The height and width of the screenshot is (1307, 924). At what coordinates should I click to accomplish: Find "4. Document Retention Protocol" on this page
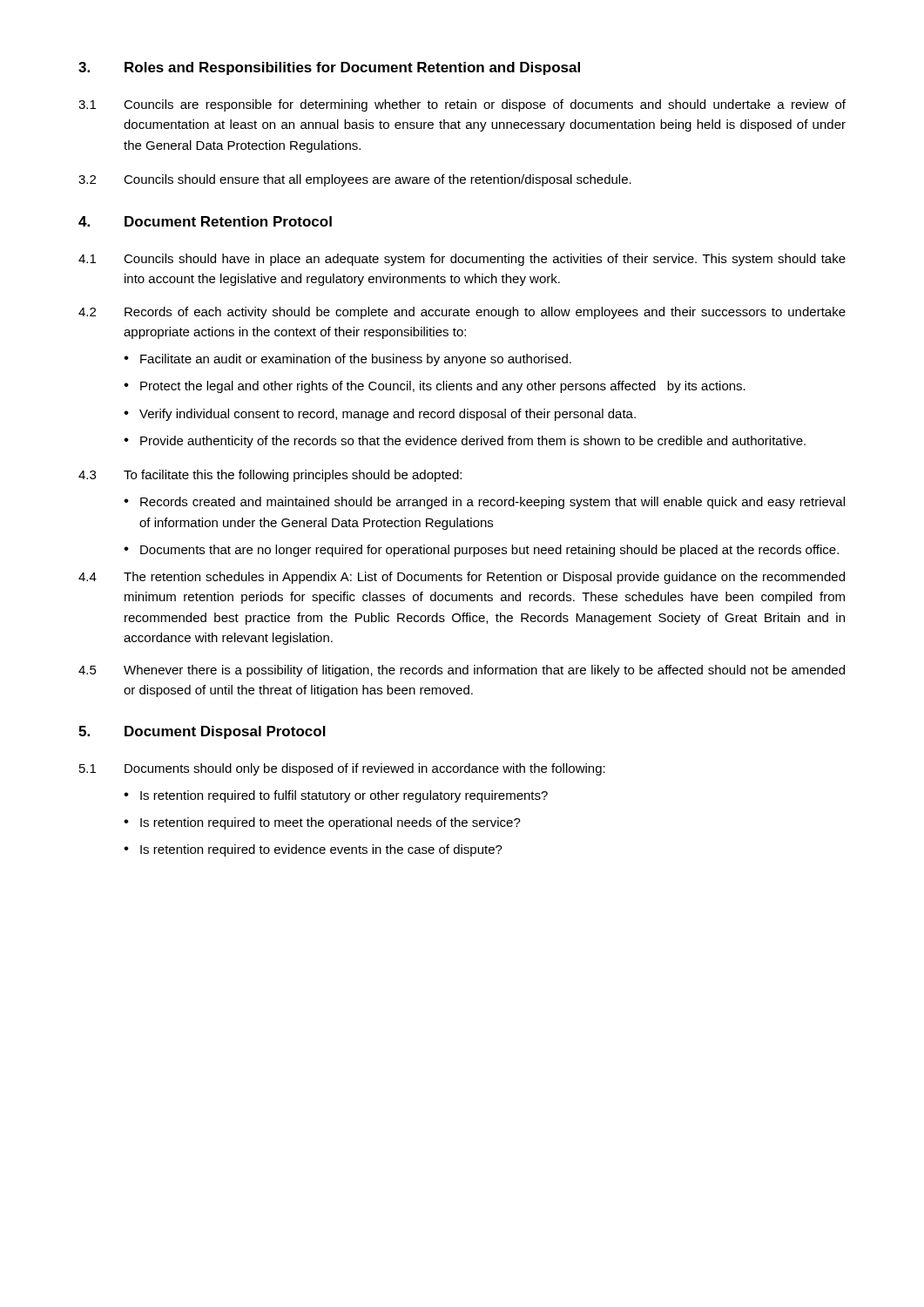pos(205,222)
